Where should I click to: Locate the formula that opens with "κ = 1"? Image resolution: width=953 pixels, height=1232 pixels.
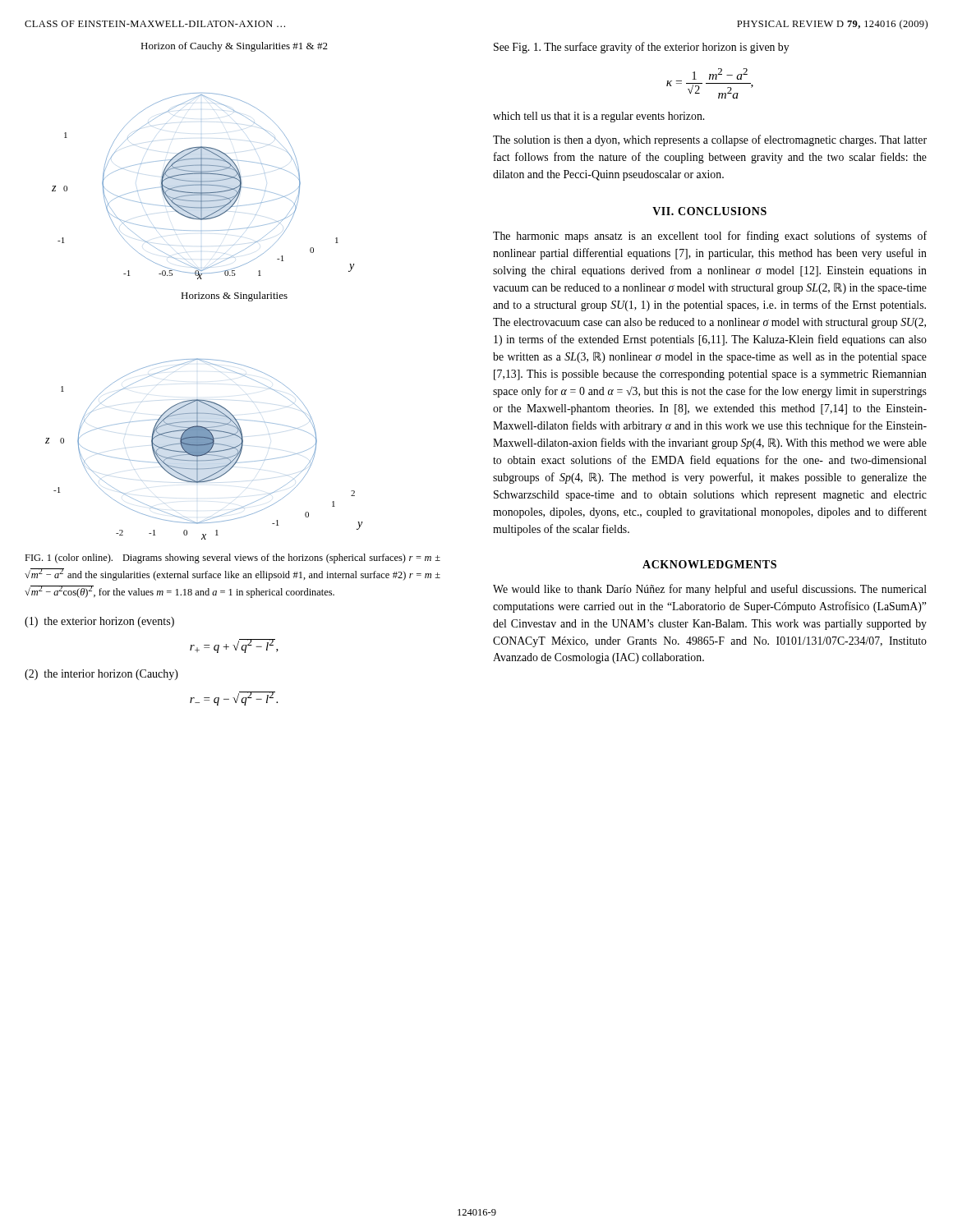[x=710, y=83]
